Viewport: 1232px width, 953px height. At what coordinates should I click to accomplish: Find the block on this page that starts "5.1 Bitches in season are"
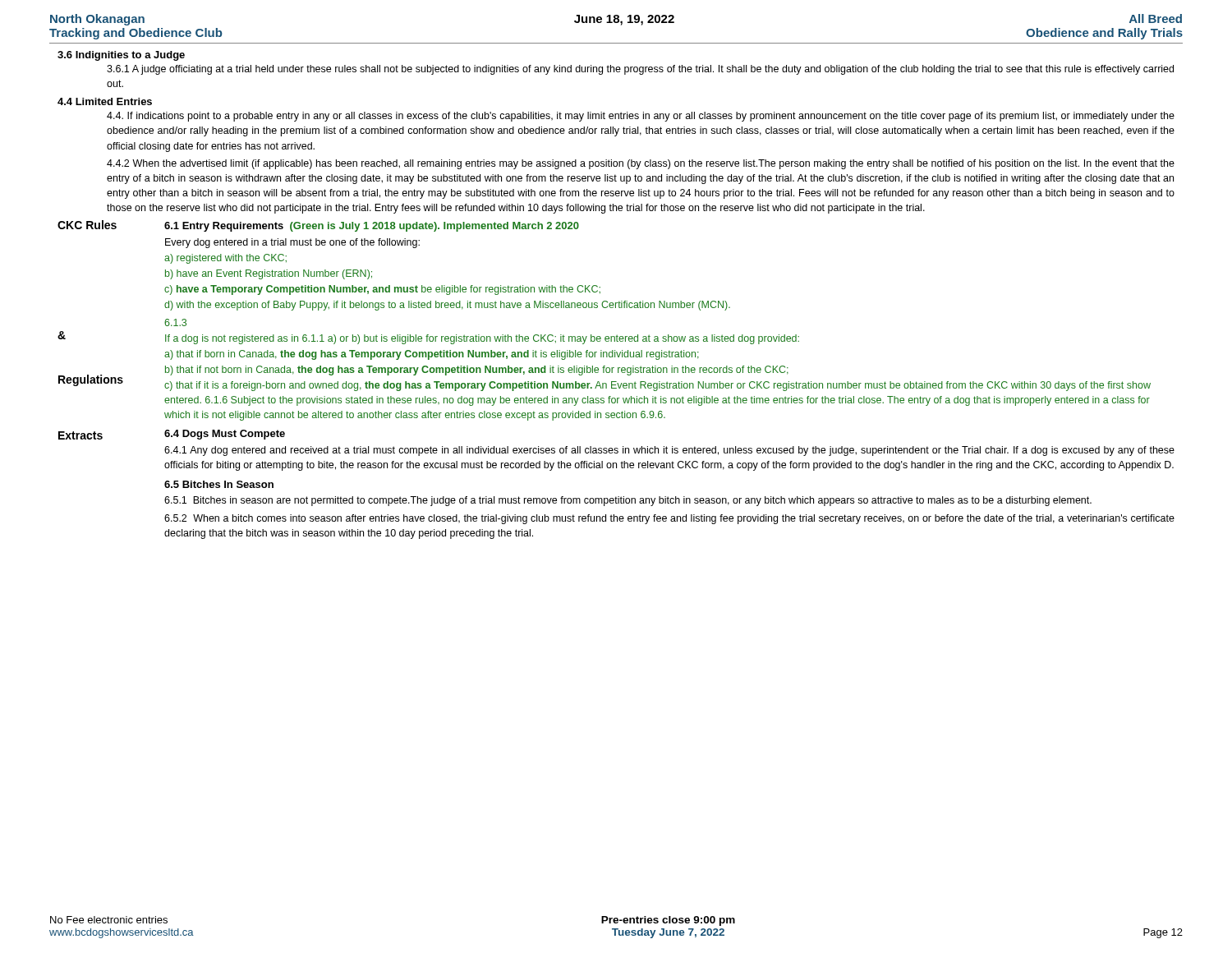(x=628, y=501)
